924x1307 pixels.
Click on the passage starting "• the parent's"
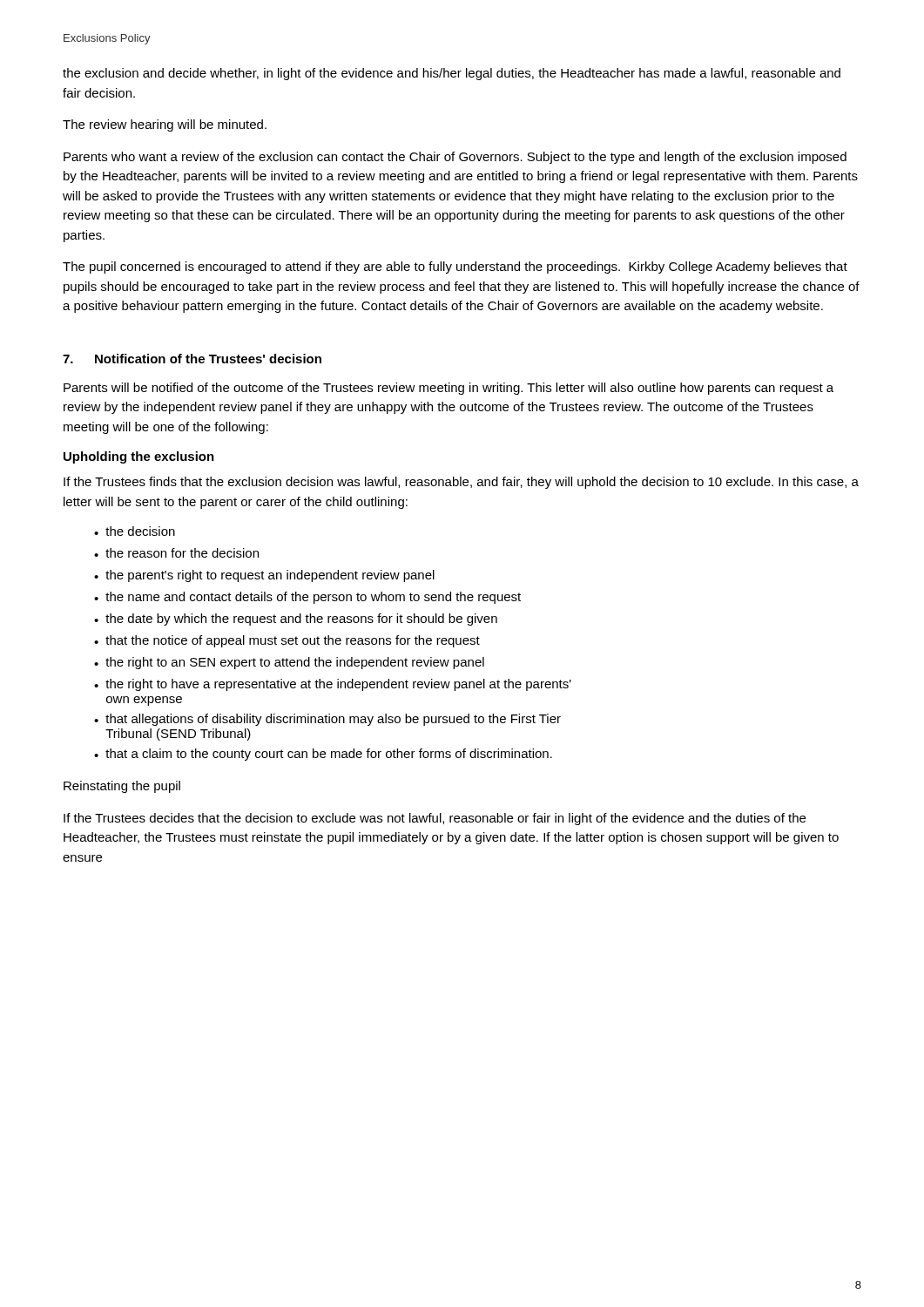pos(264,576)
